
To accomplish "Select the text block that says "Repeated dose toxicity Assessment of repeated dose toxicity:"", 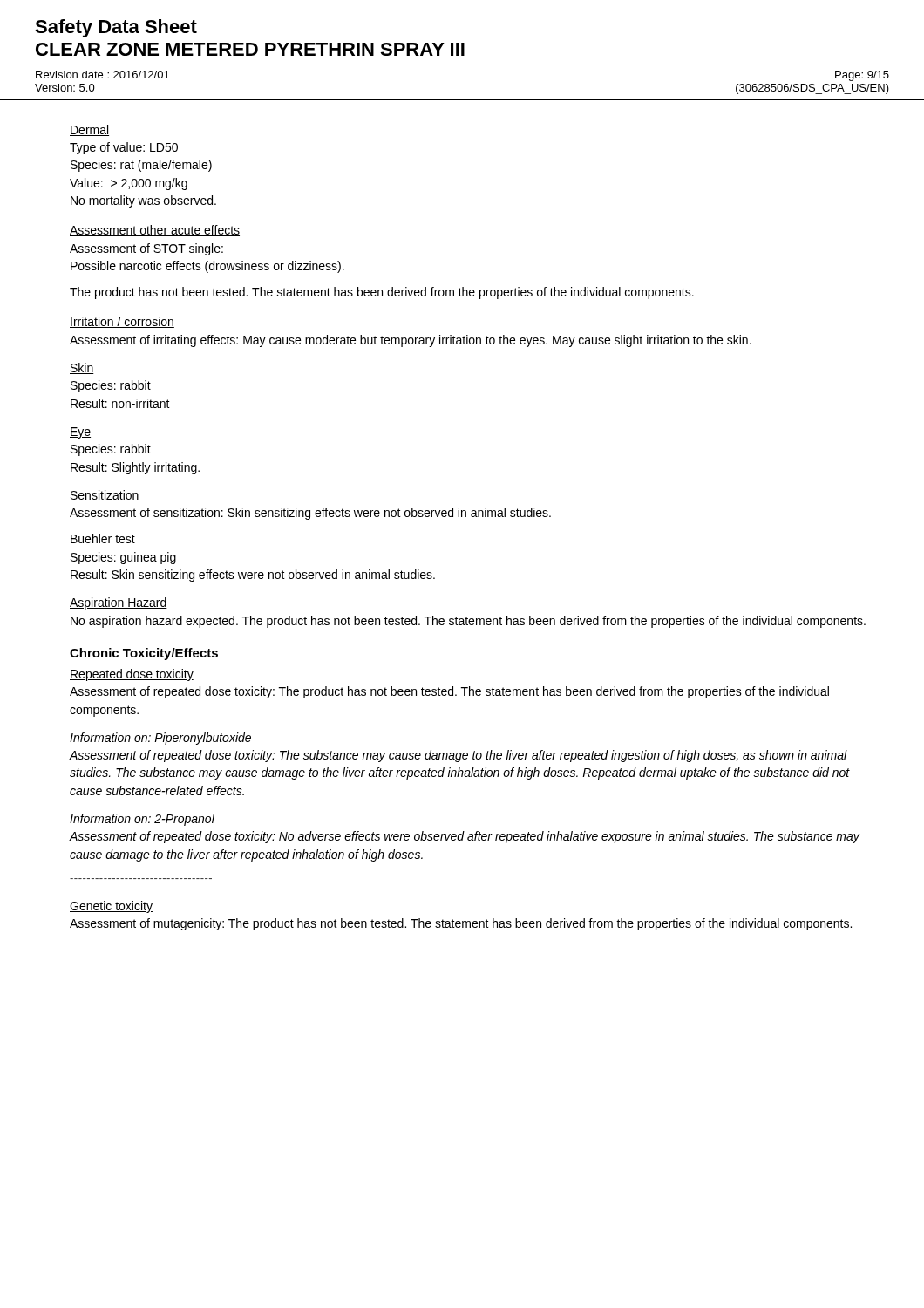I will pos(450,692).
